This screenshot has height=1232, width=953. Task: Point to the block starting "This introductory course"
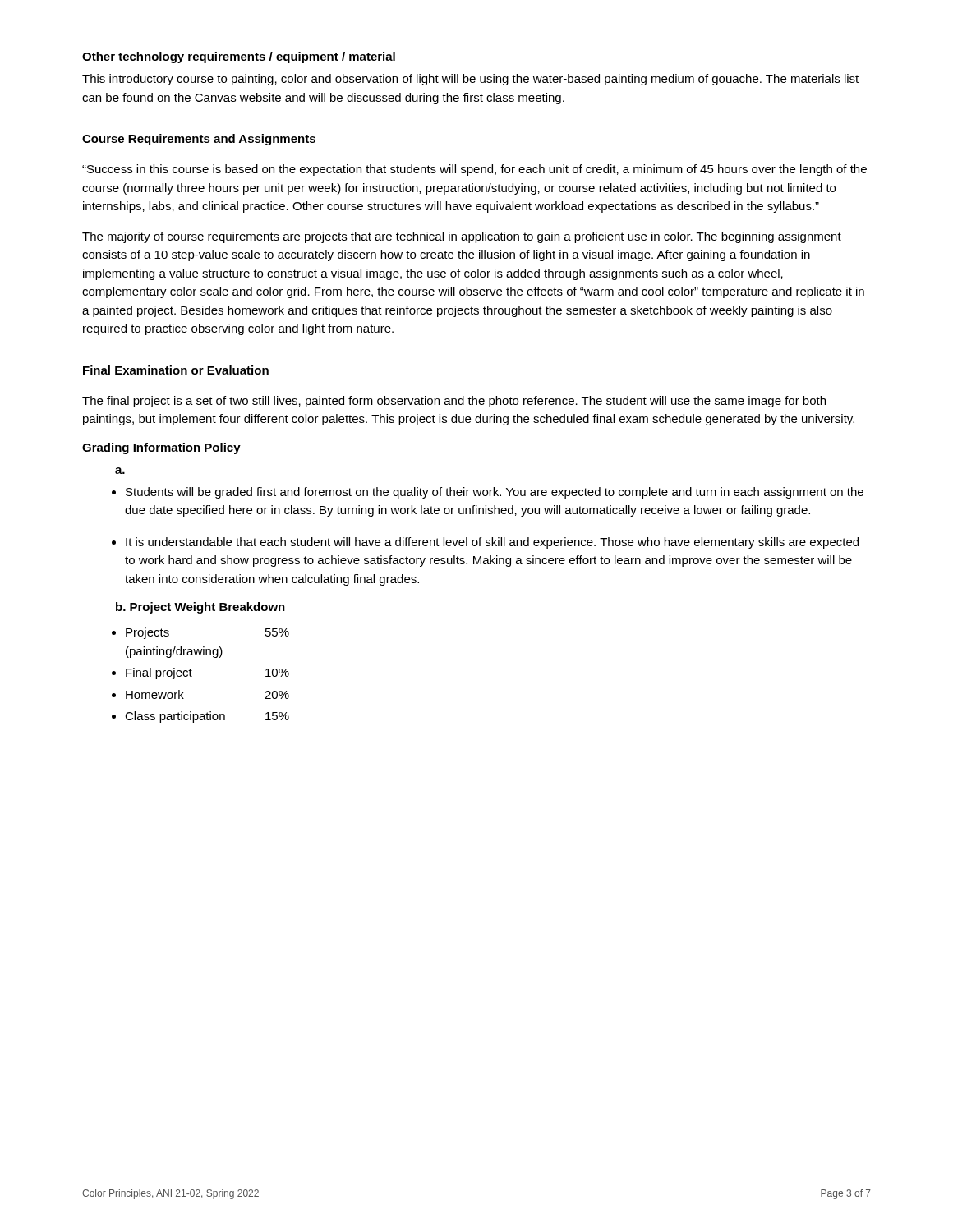click(470, 88)
